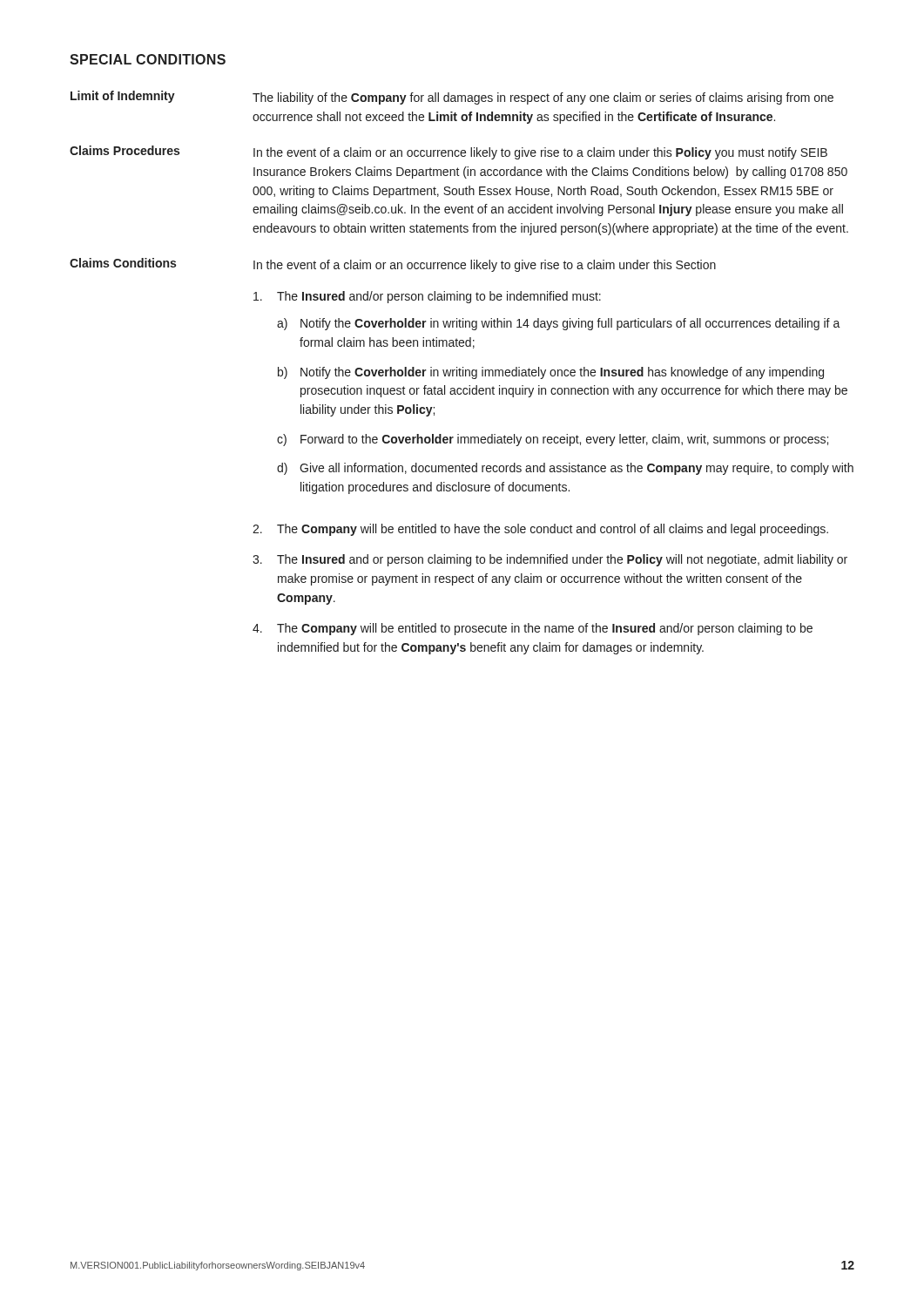Find the block starting "Limit of Indemnity The"
This screenshot has width=924, height=1307.
[462, 108]
